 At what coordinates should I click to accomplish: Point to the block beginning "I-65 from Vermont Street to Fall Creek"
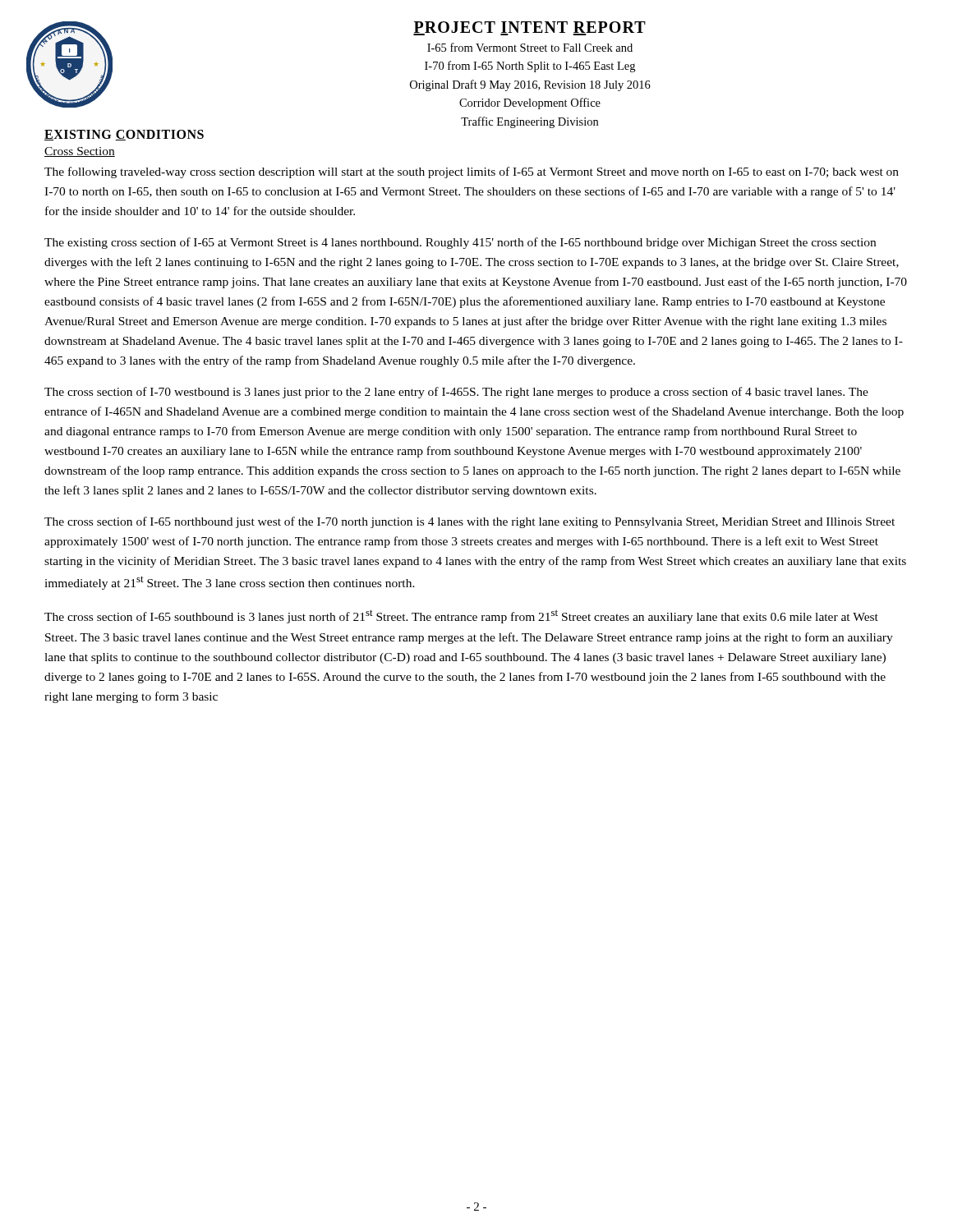[530, 85]
